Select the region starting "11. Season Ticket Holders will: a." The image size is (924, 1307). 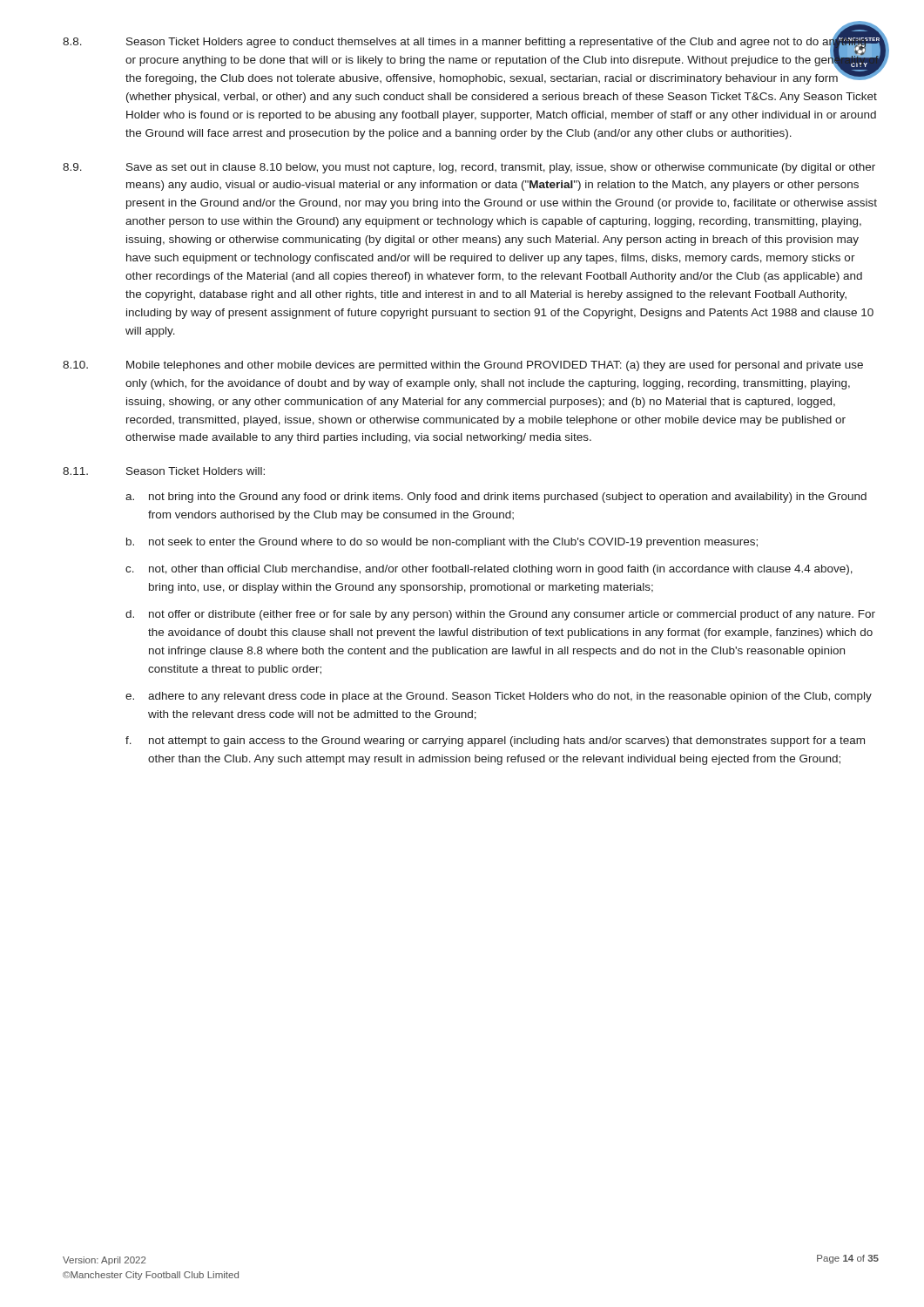pos(471,620)
